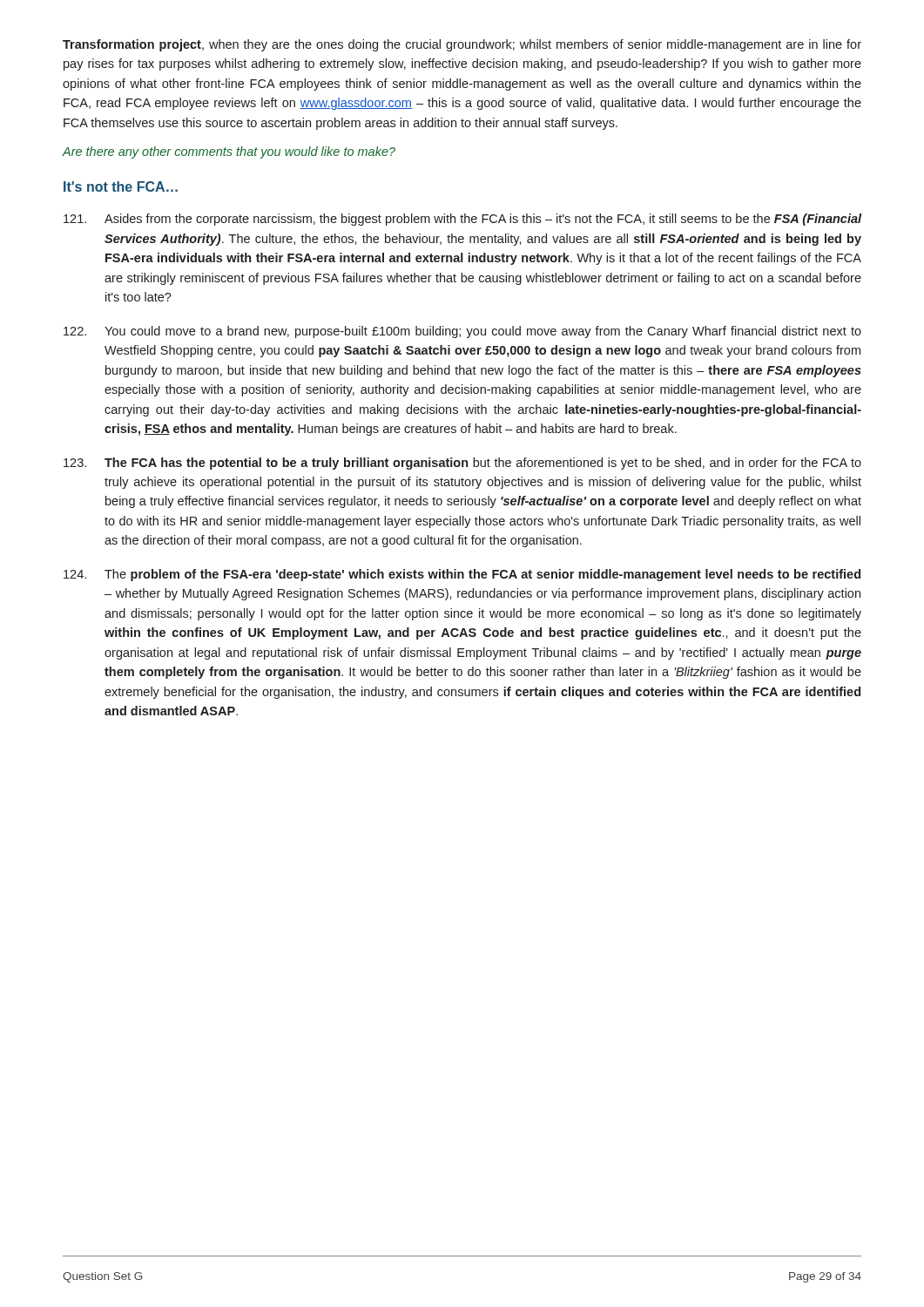Locate the block of text that opens with "121. Asides from the corporate narcissism, the biggest"
Screen dimensions: 1307x924
point(462,258)
